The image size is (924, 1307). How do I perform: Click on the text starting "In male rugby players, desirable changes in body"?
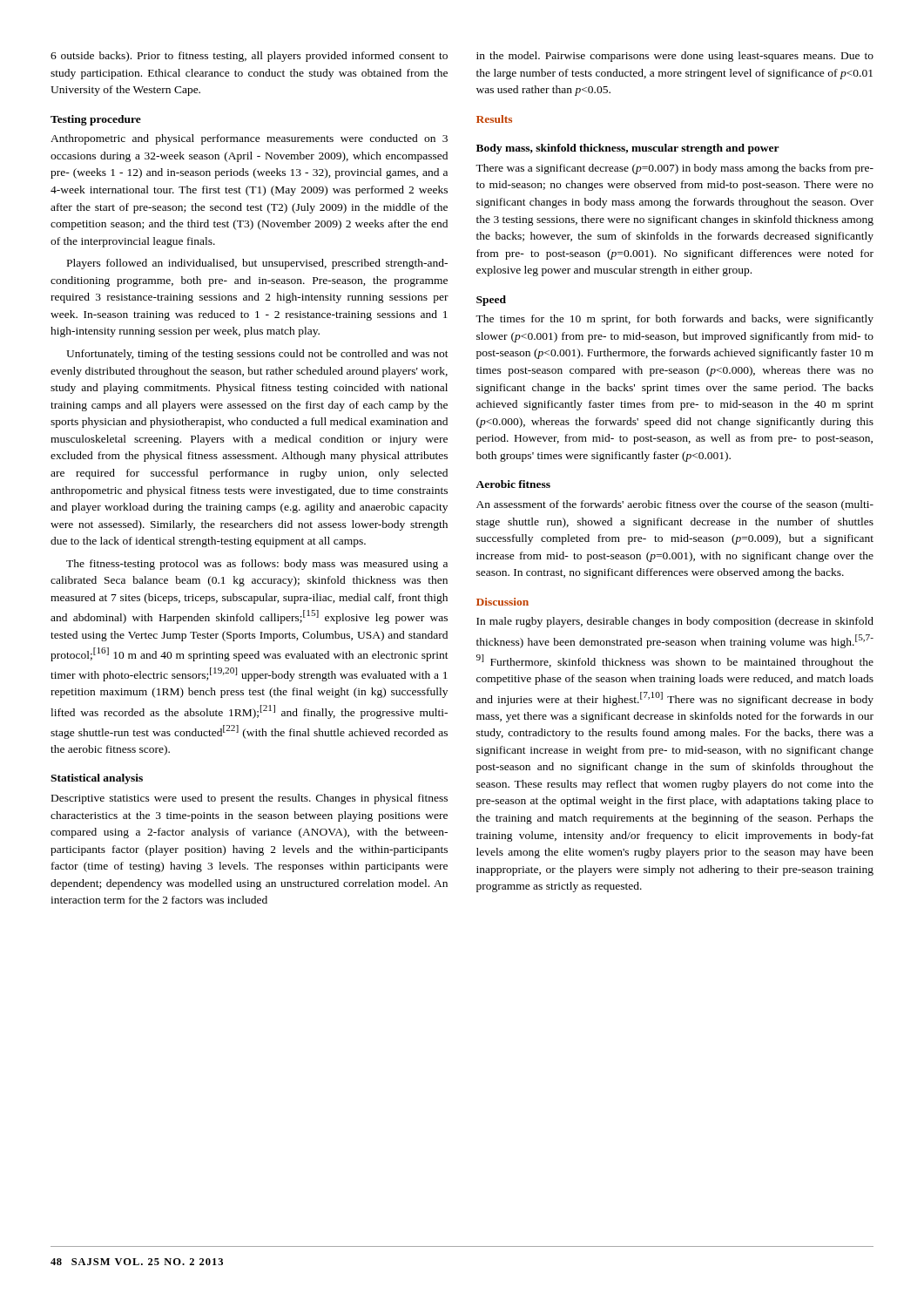tap(675, 754)
